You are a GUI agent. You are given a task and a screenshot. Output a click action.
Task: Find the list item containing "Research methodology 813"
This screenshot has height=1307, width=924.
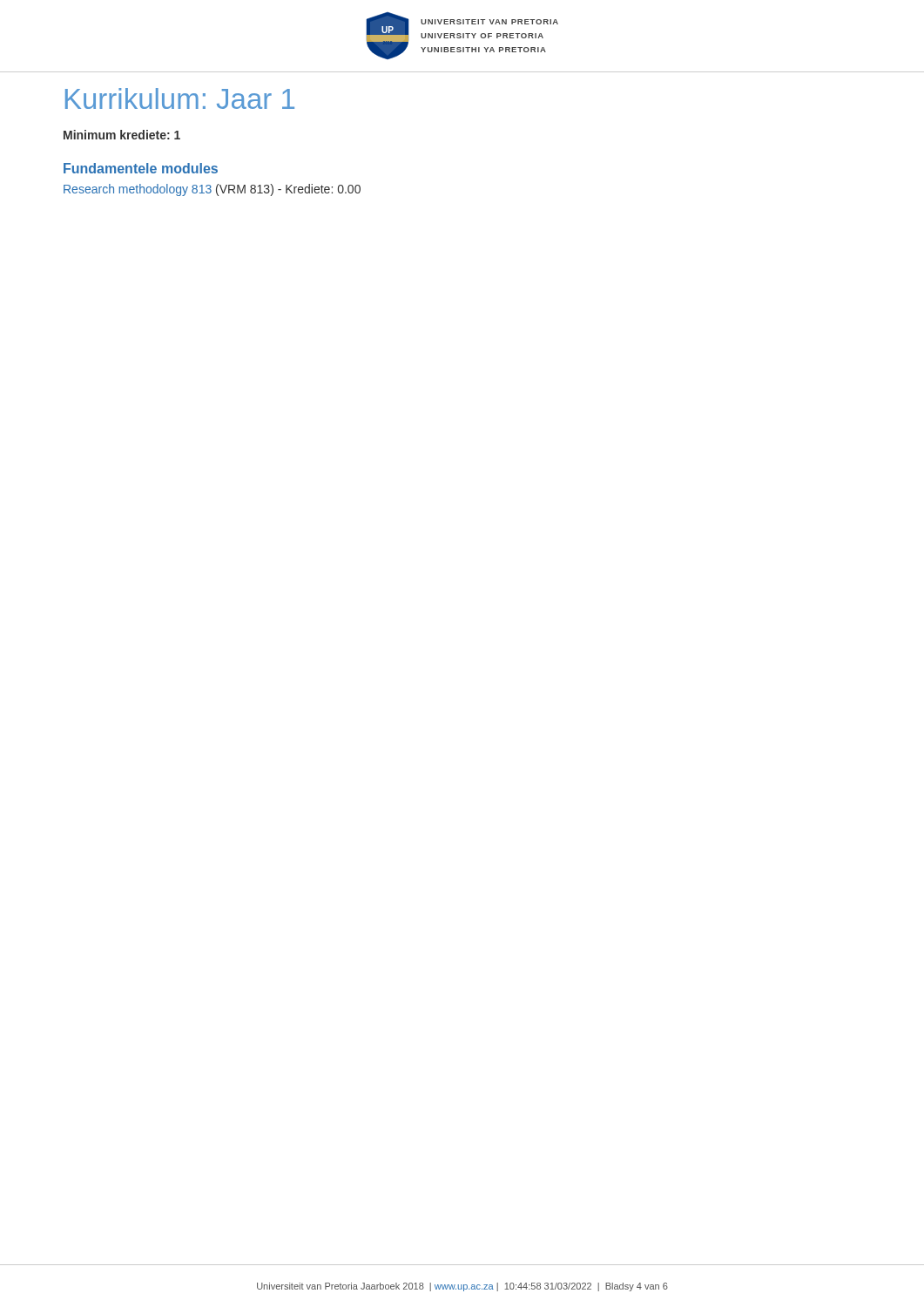point(212,189)
